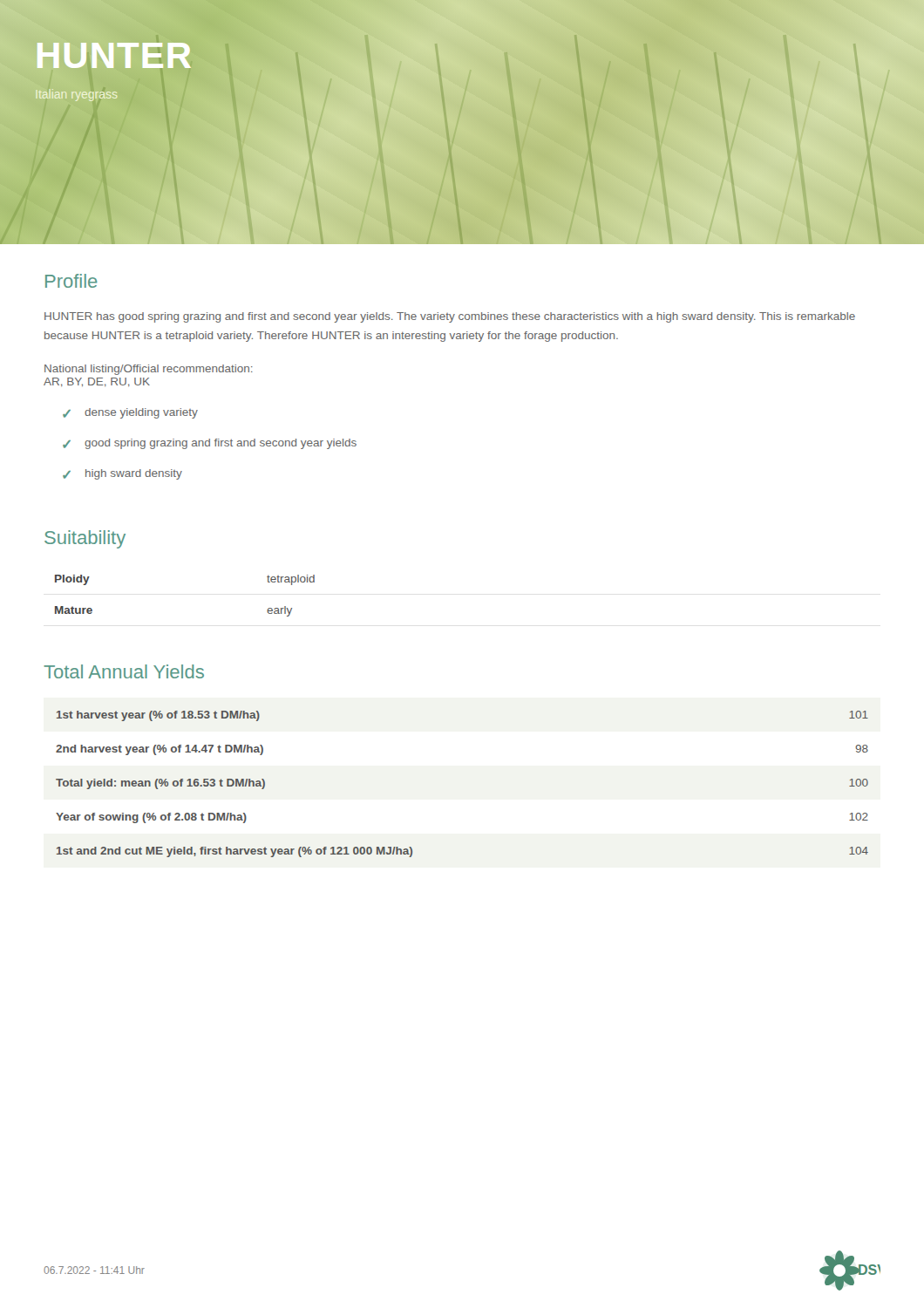Find the list item that says "✓ dense yielding variety"
Viewport: 924px width, 1308px height.
(x=129, y=413)
